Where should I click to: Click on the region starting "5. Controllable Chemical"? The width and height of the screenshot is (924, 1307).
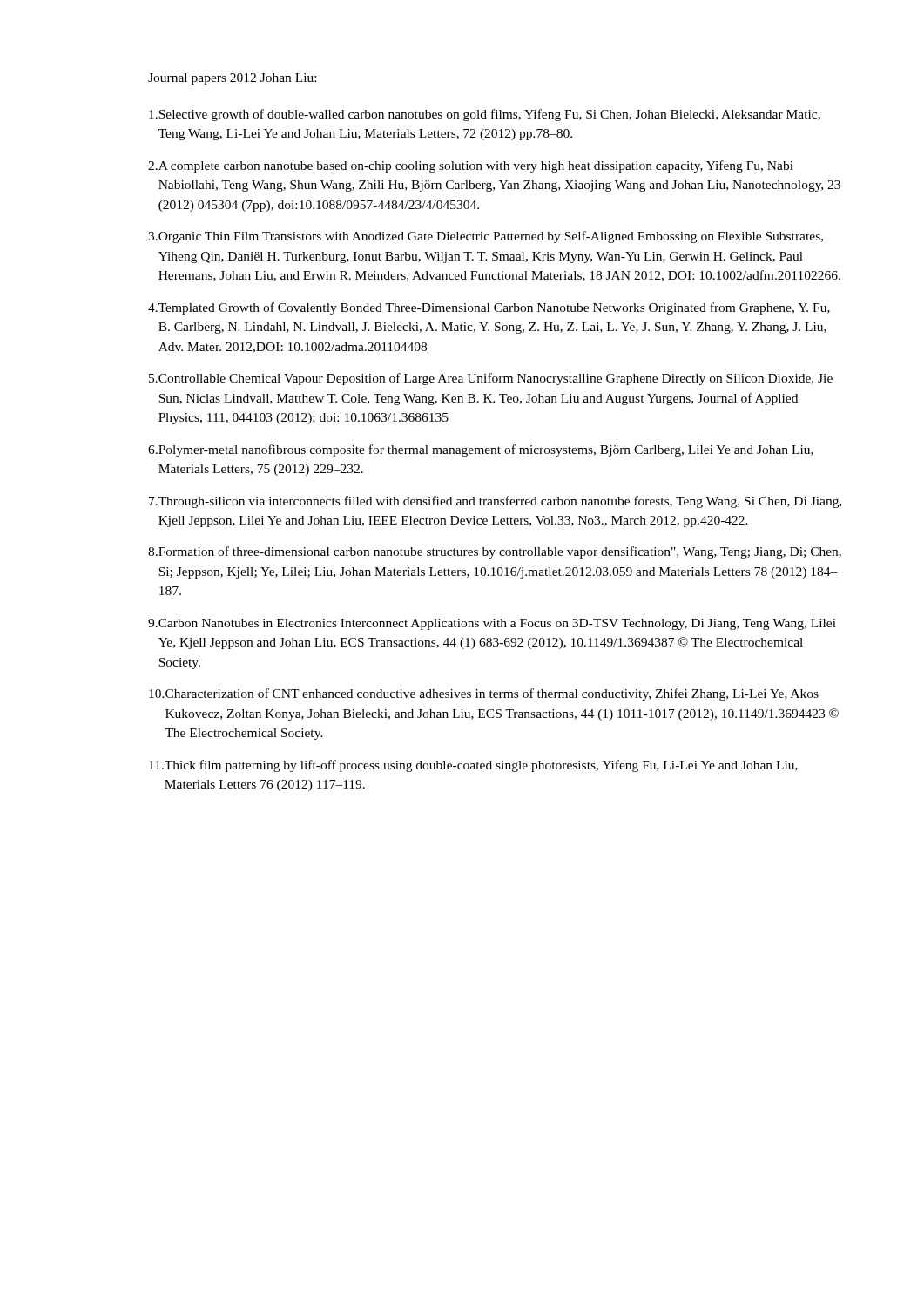(x=496, y=398)
